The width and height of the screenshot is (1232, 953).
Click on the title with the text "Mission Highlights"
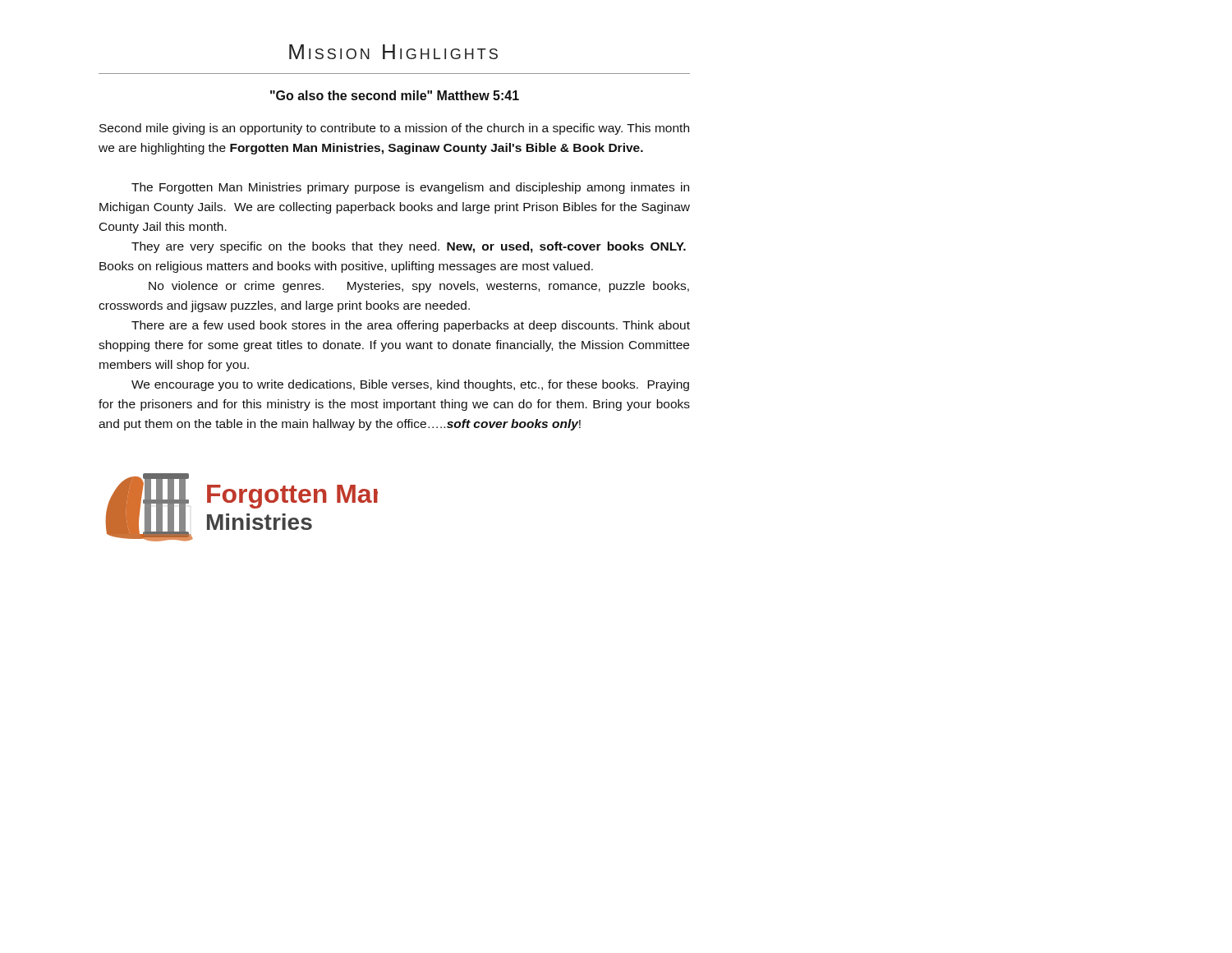point(394,52)
